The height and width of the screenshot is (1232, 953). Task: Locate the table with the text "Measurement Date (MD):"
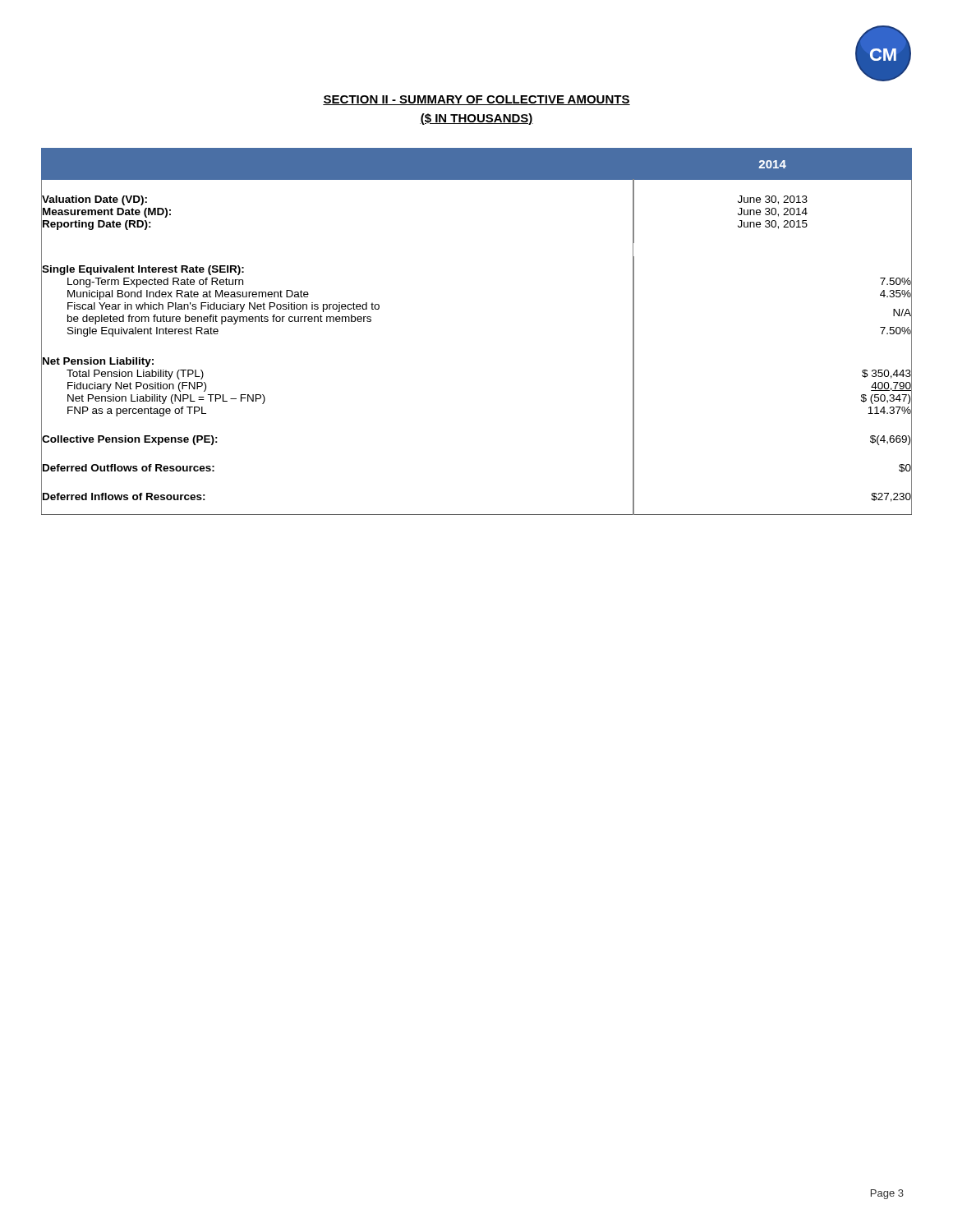[x=476, y=331]
